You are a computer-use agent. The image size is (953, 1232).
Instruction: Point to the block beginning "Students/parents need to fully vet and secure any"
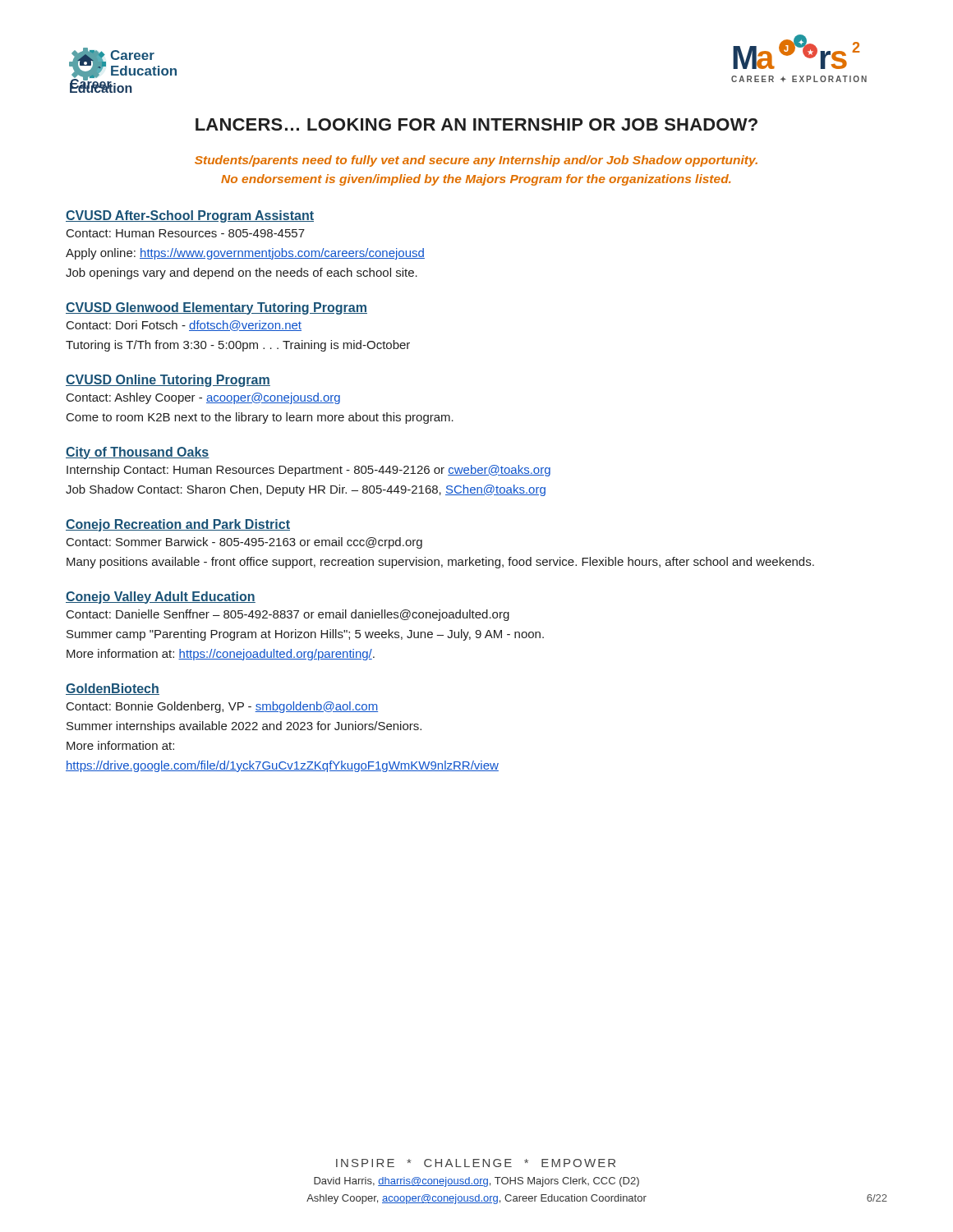(476, 169)
